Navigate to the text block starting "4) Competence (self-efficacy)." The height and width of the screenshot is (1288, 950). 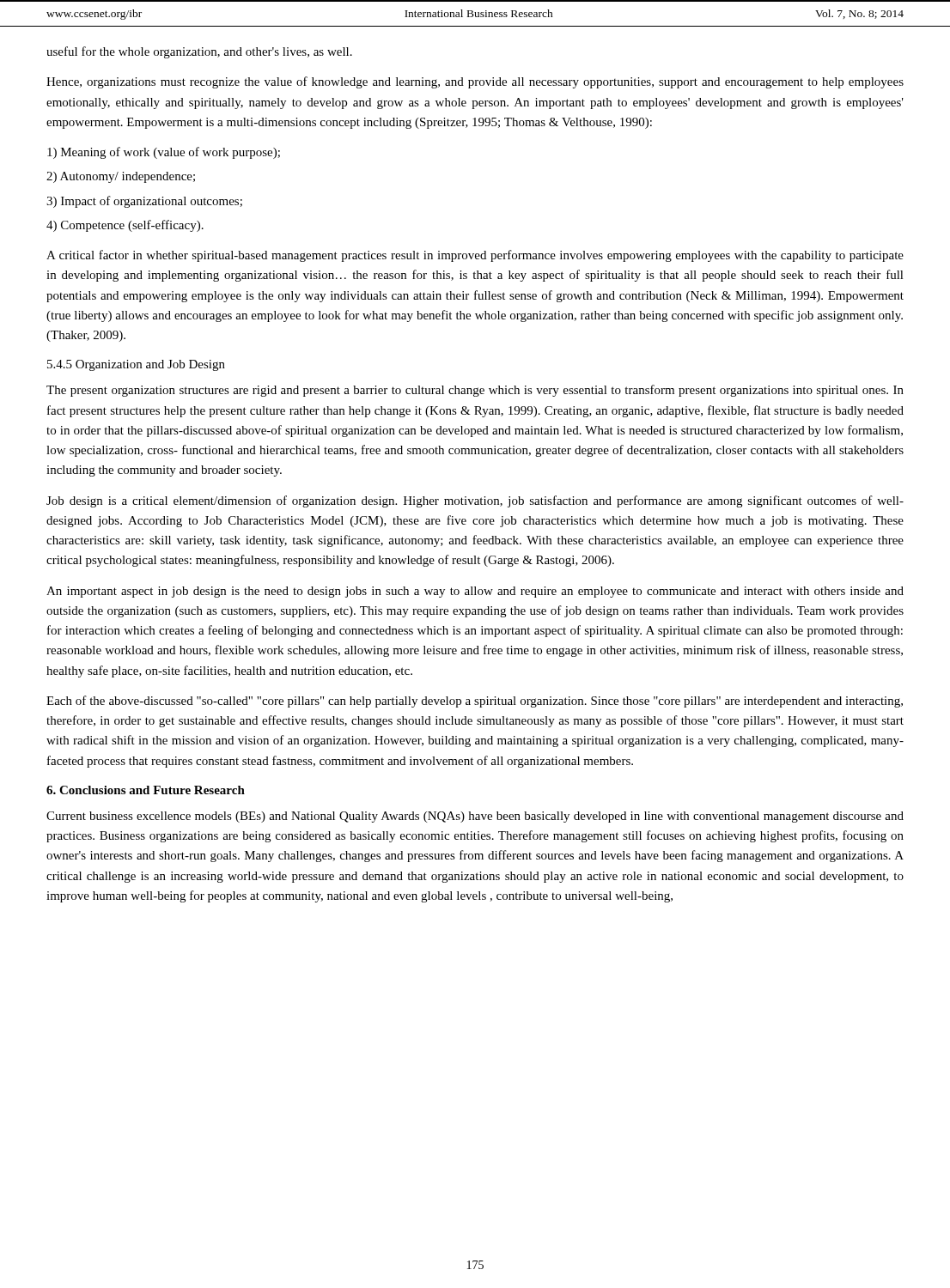tap(125, 225)
